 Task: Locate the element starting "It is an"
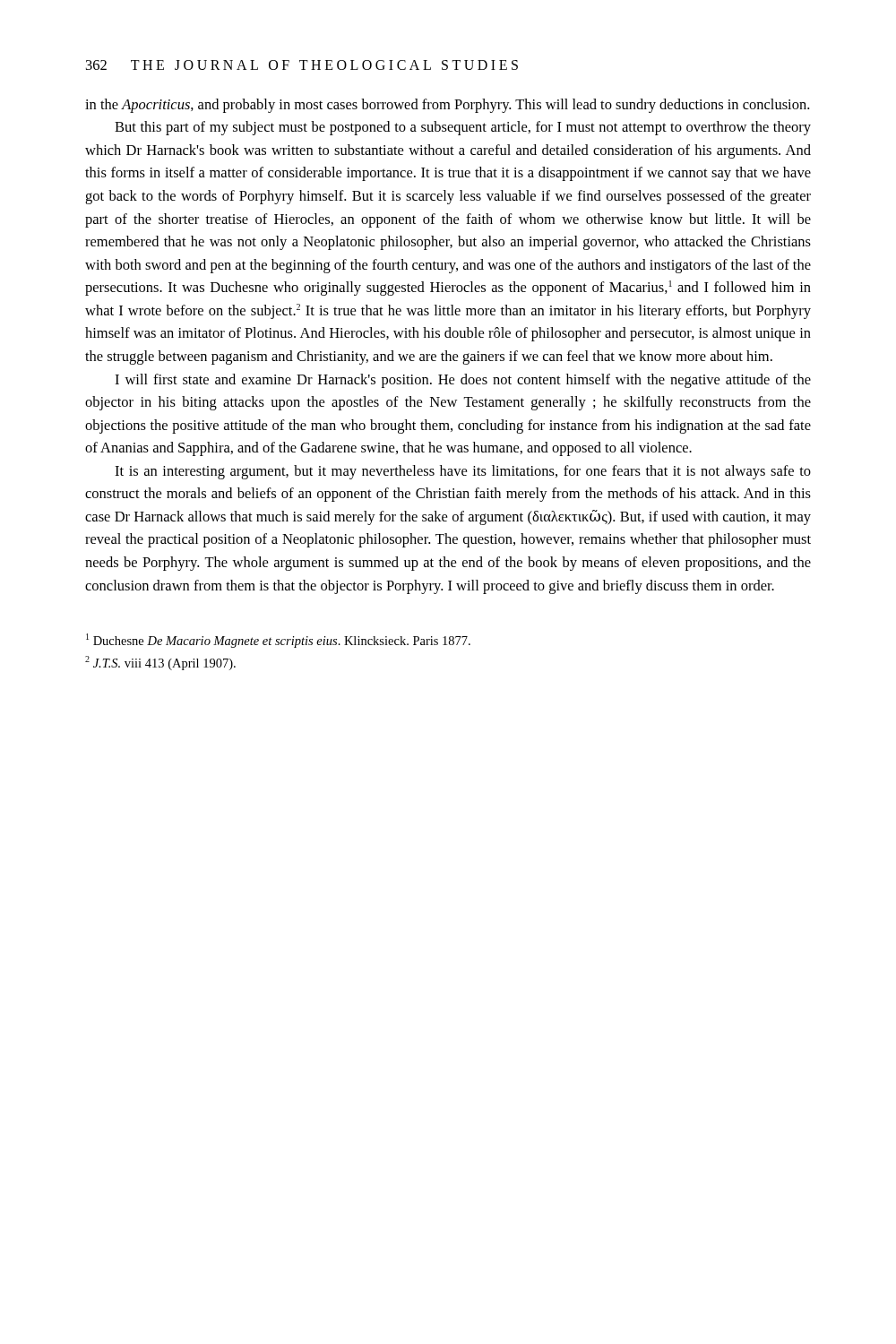point(448,528)
